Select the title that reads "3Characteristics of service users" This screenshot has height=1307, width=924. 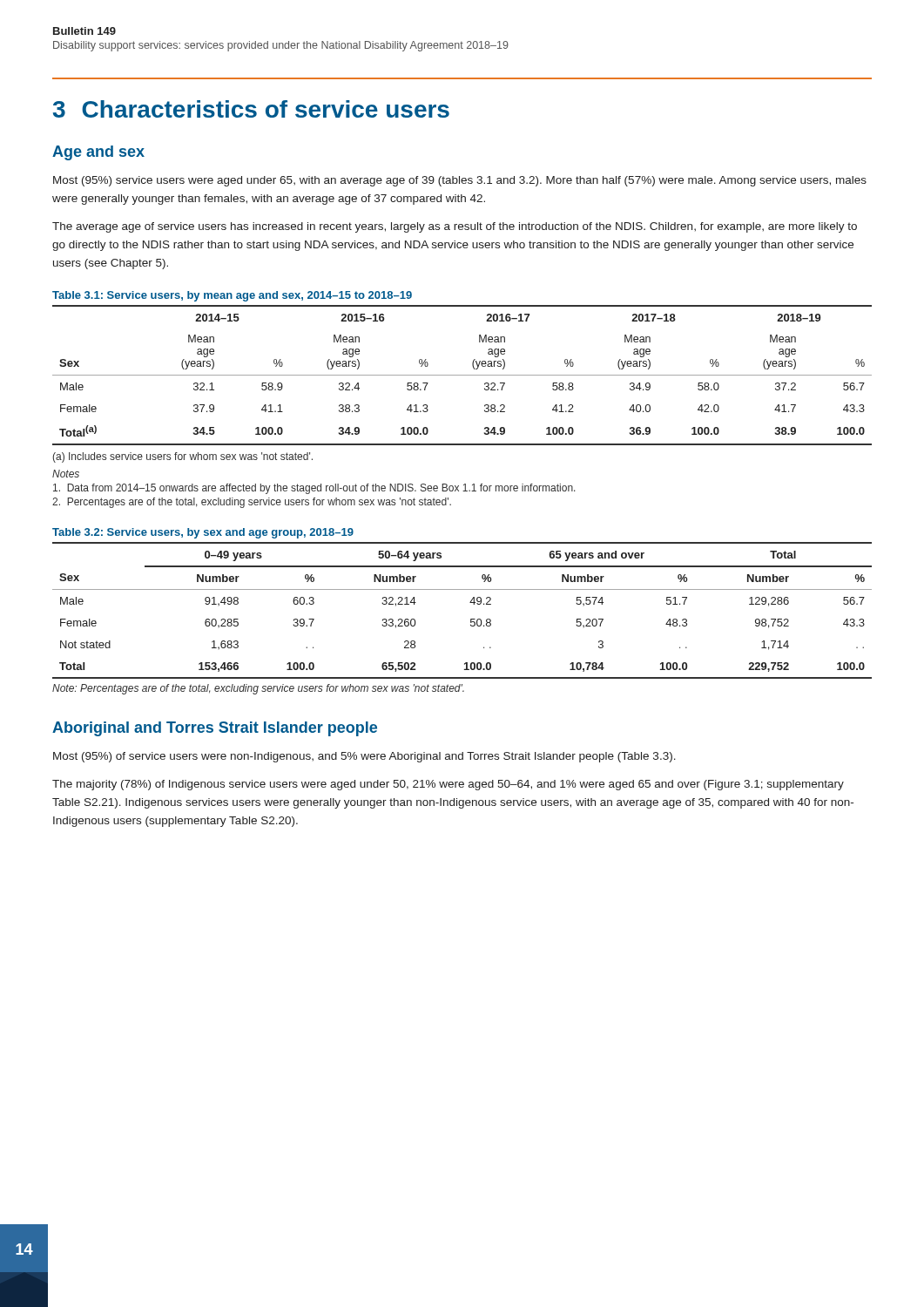[251, 109]
